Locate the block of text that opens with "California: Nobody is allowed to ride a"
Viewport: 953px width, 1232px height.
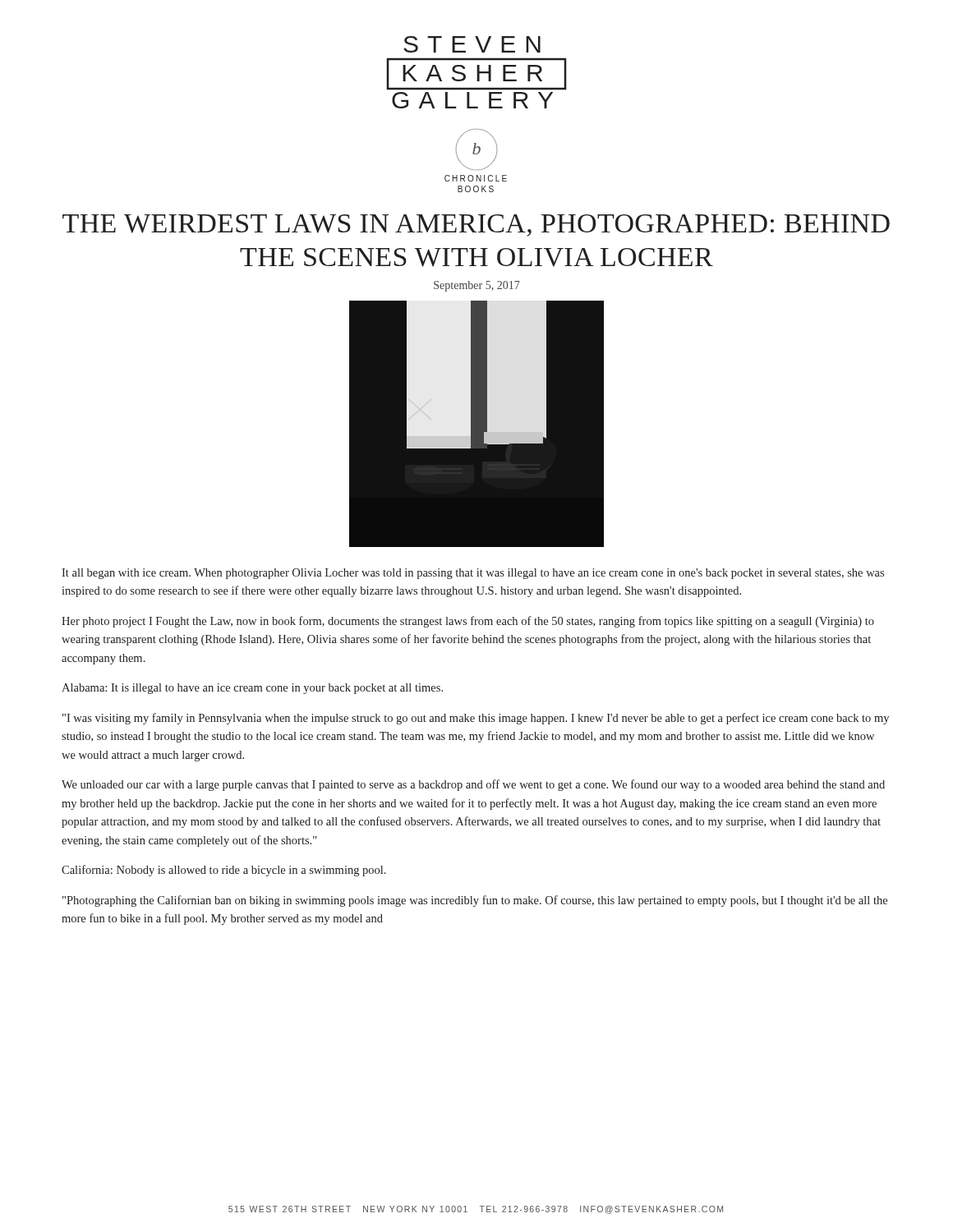pos(224,871)
